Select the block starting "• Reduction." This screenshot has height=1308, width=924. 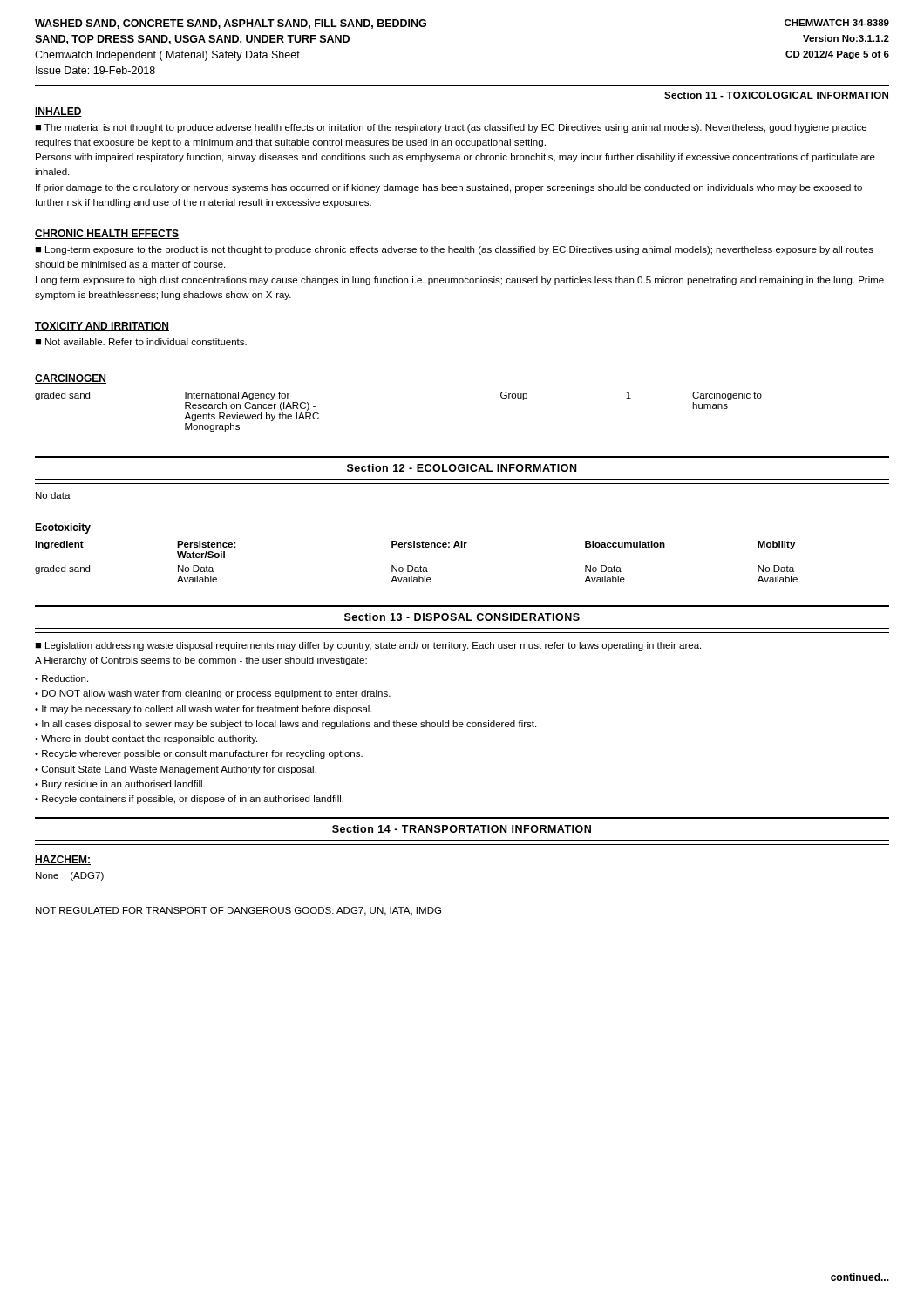tap(62, 678)
